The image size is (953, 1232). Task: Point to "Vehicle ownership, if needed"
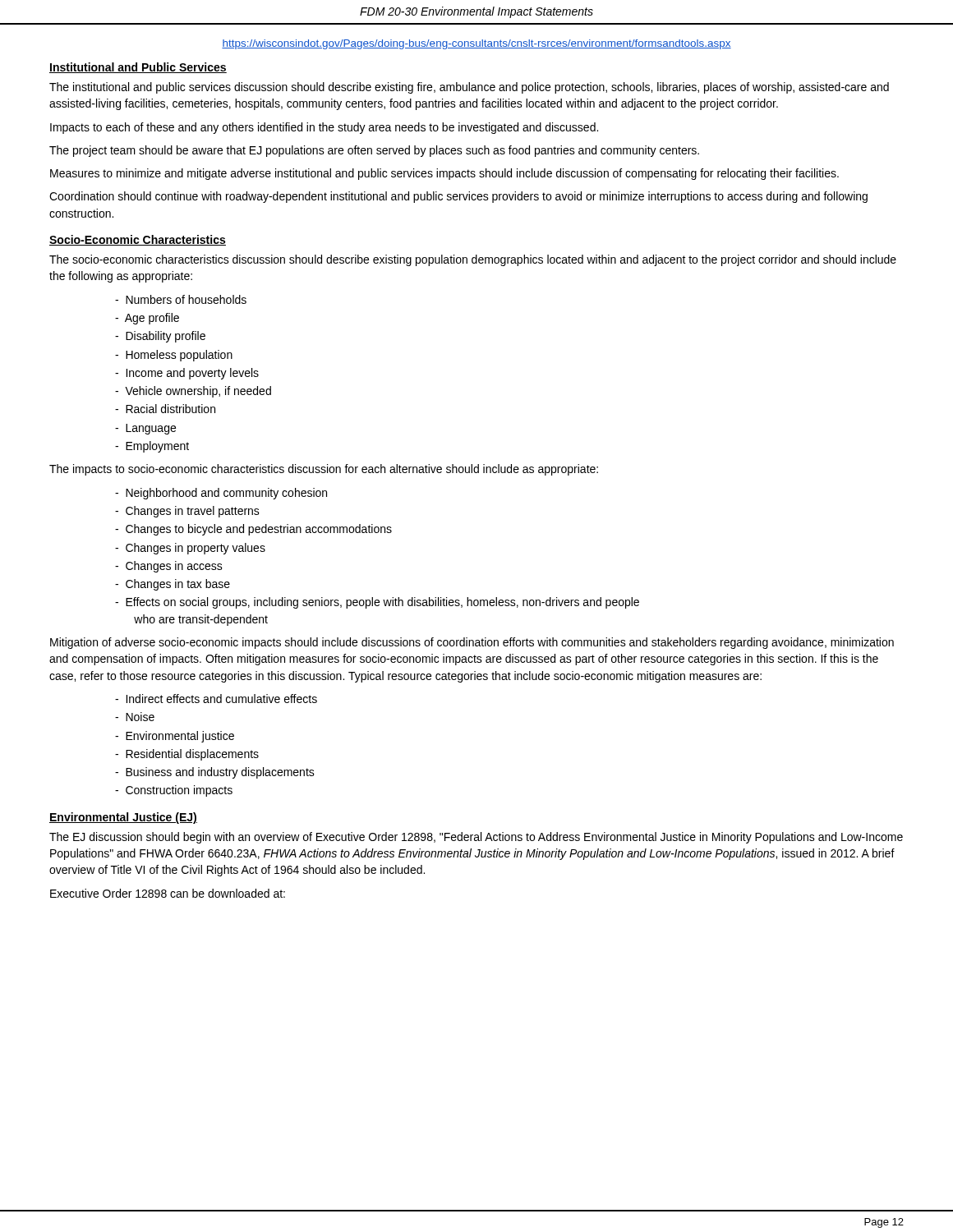[193, 391]
